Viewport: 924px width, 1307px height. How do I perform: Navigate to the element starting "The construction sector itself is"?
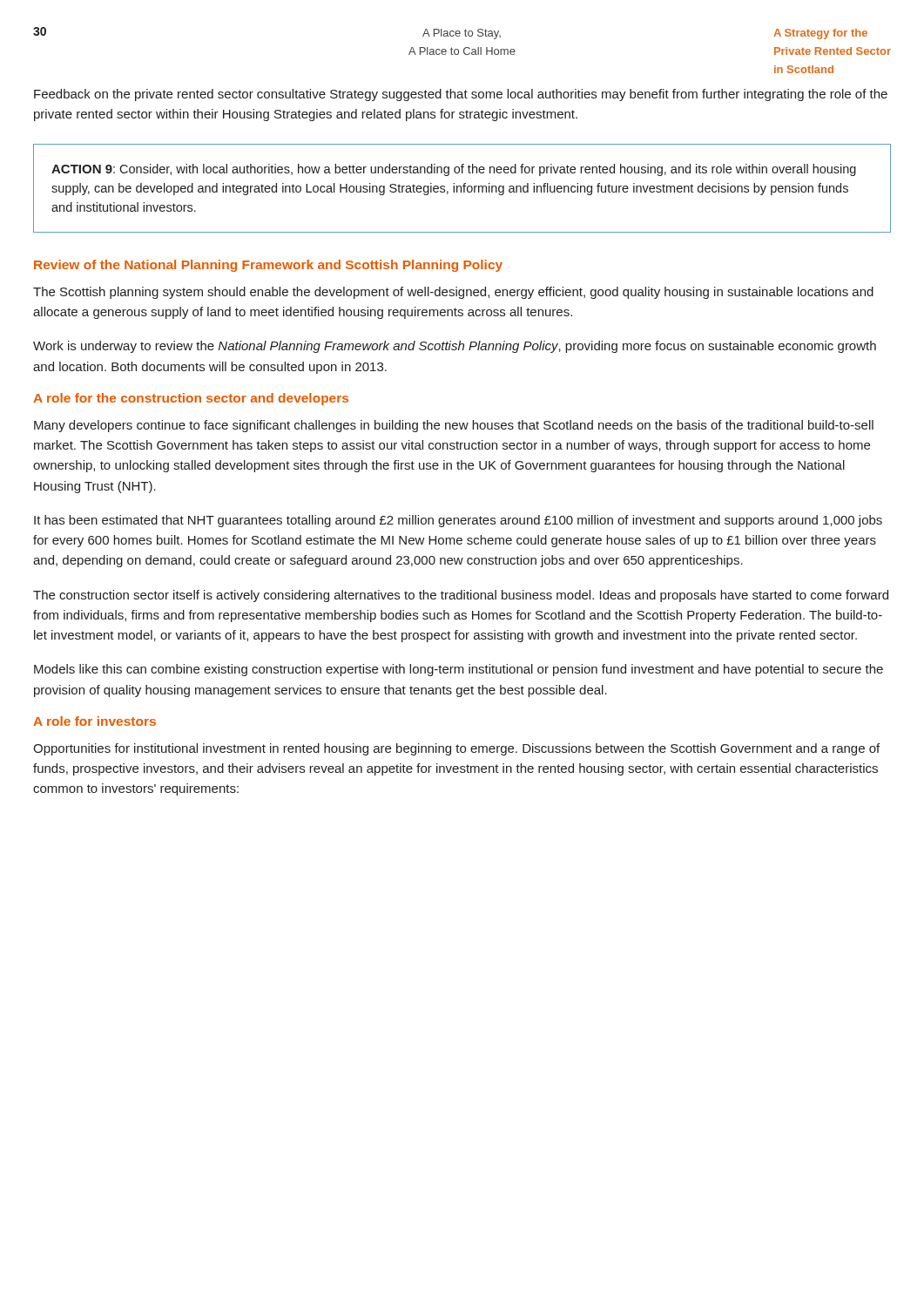click(461, 615)
